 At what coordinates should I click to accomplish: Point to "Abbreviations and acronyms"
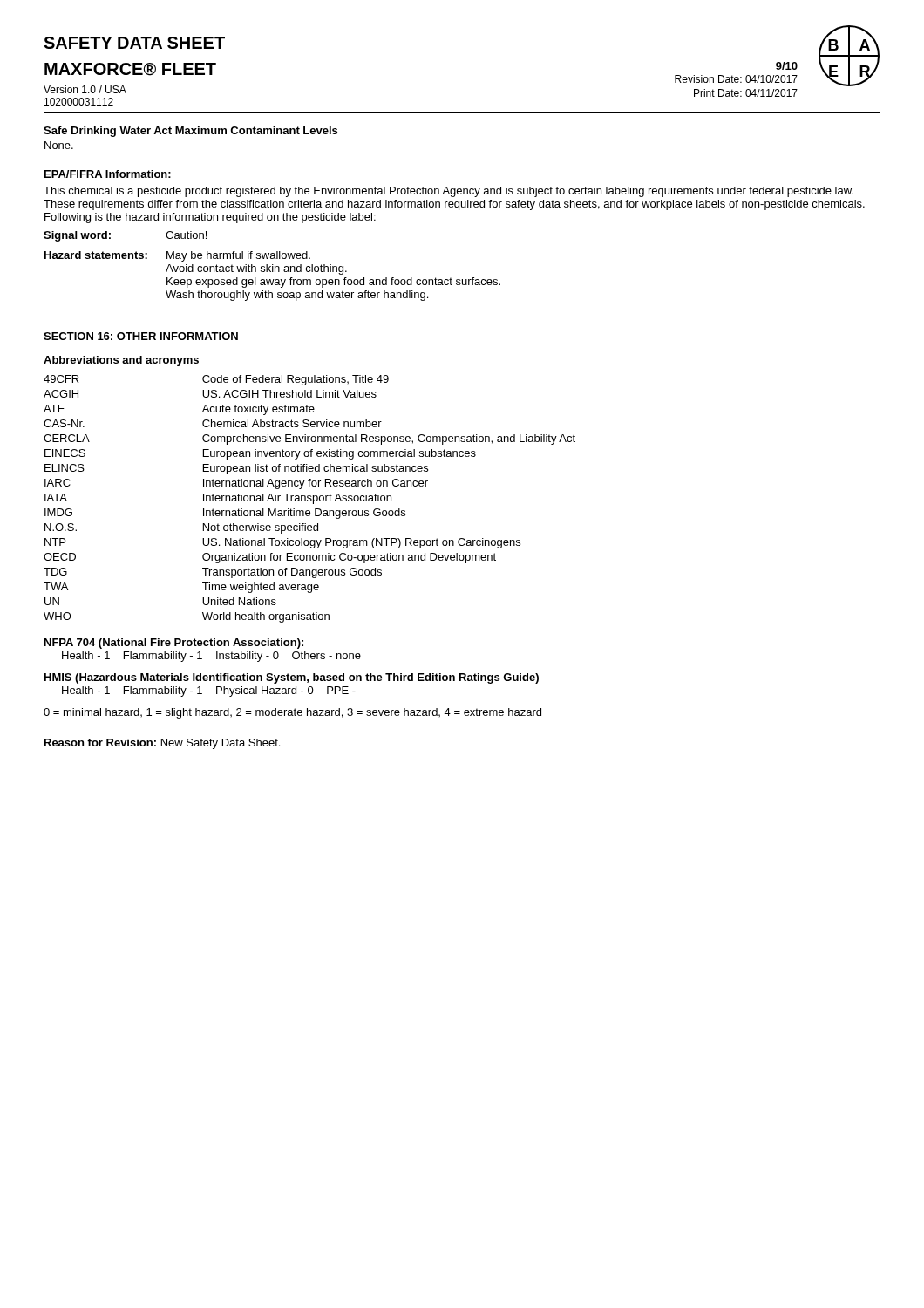(121, 360)
